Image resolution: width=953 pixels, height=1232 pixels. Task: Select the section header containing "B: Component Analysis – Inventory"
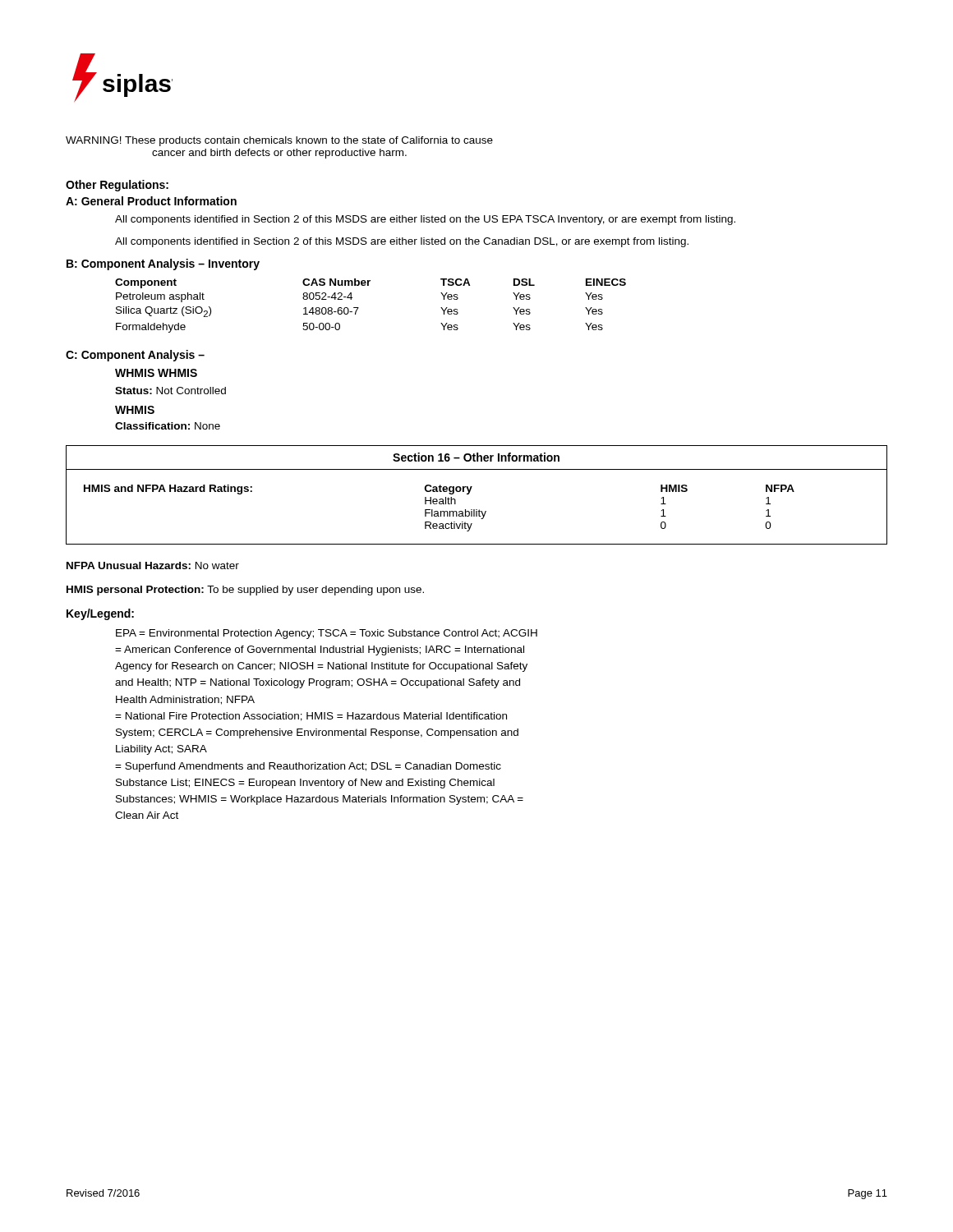pos(163,264)
